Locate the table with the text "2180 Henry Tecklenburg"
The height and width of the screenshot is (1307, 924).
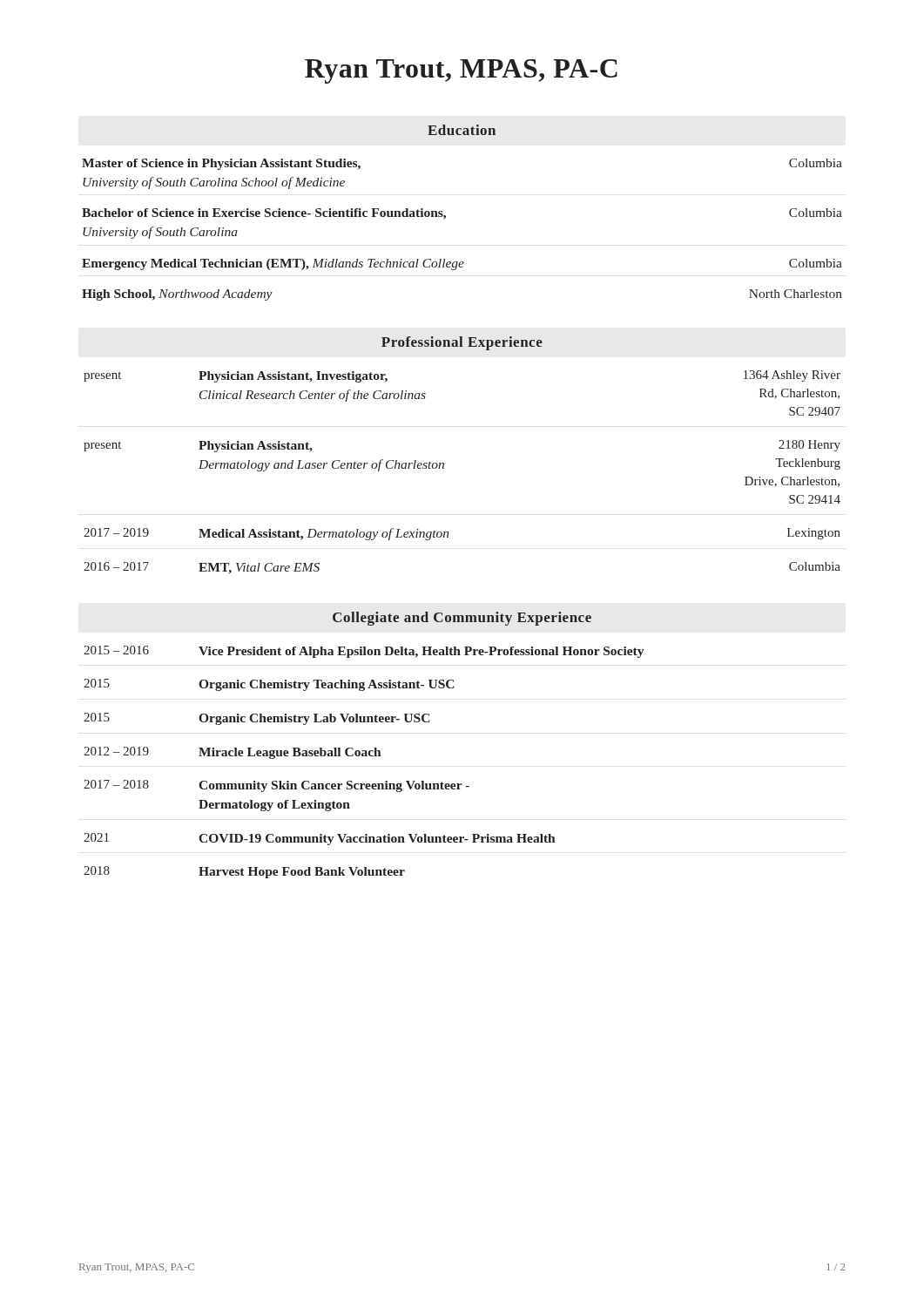pyautogui.click(x=462, y=469)
